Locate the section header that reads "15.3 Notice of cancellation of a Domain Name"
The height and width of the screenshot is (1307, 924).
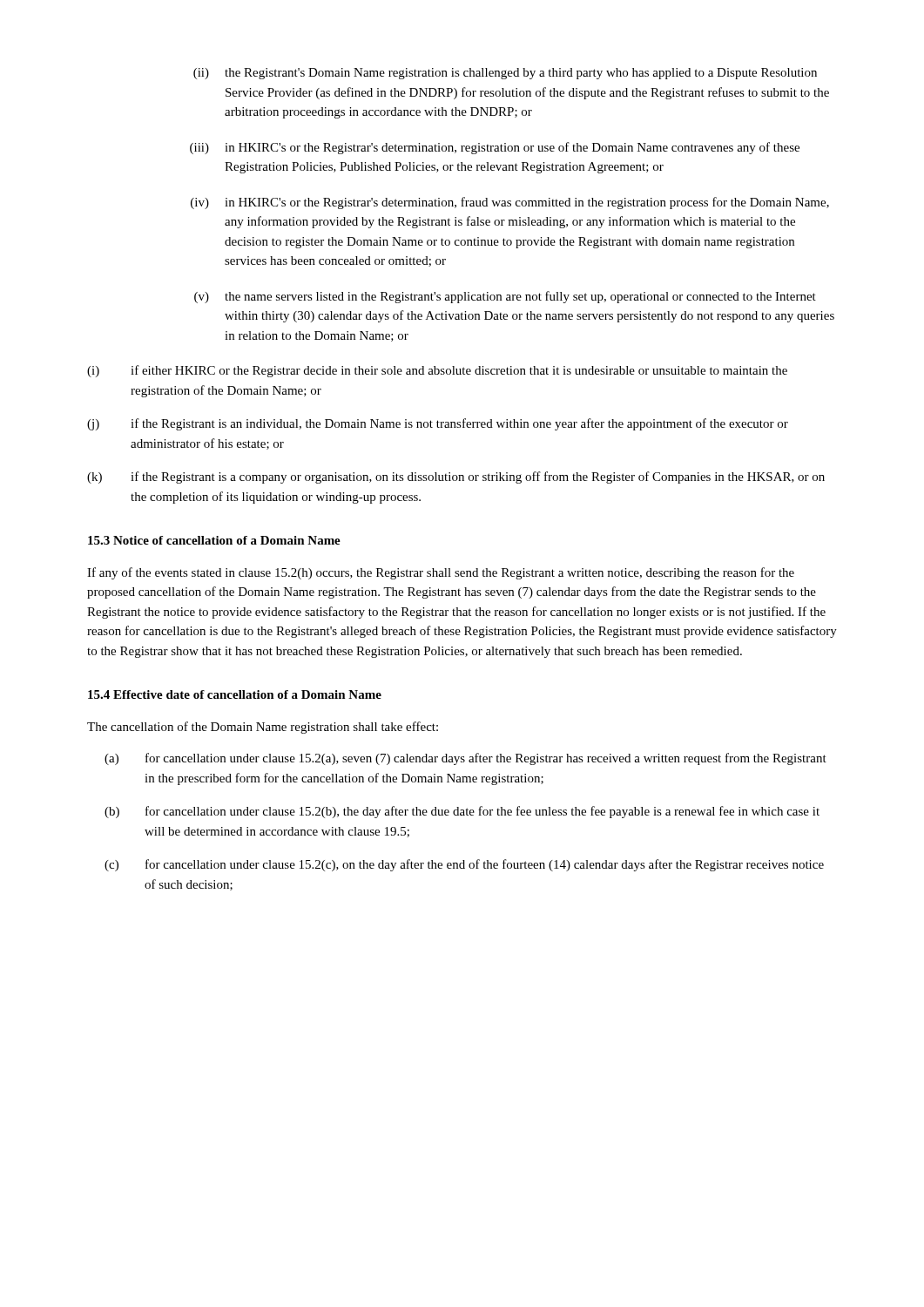(214, 540)
